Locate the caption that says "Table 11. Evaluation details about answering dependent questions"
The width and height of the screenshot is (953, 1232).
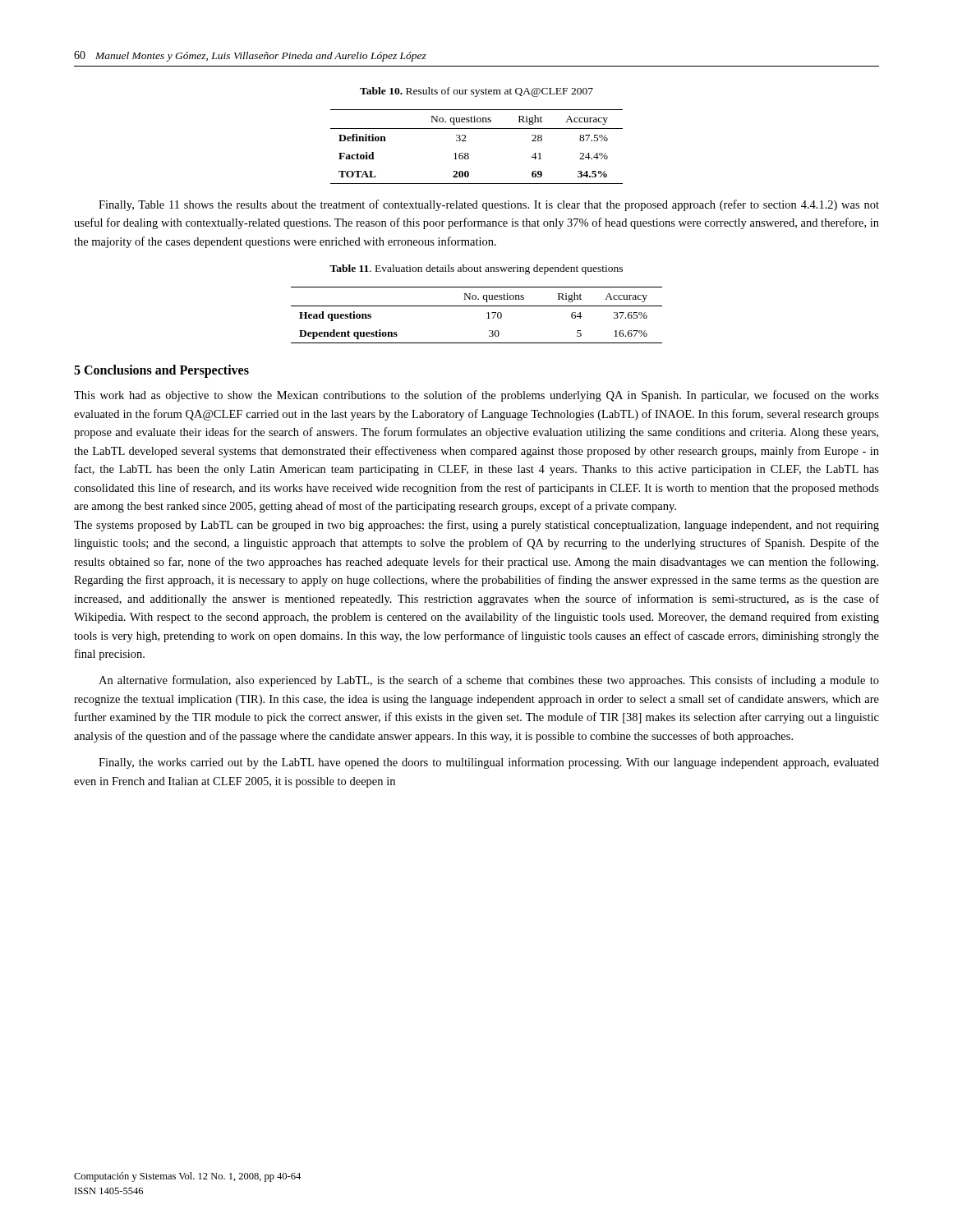476,268
